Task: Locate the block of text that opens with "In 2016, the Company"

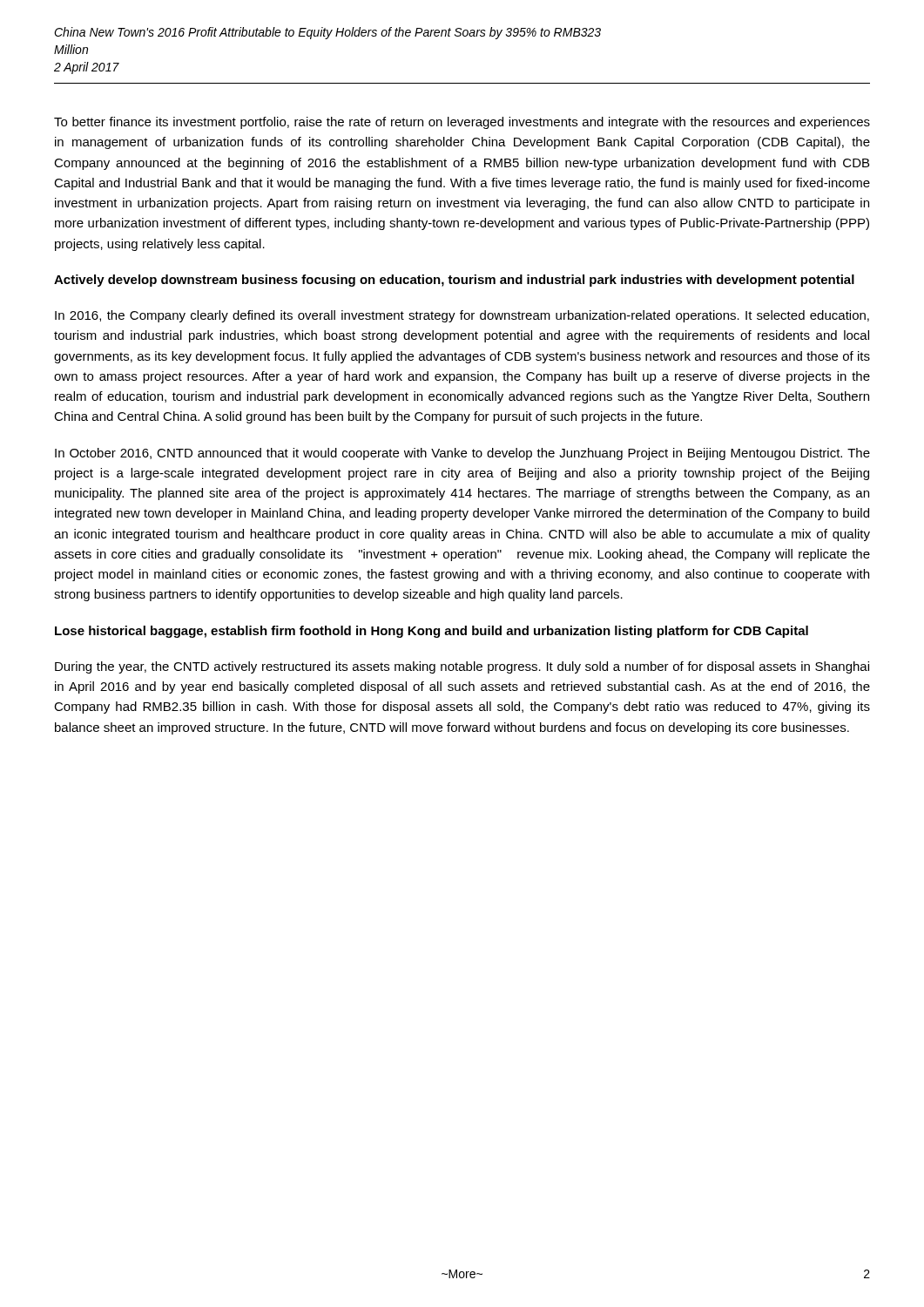Action: click(x=462, y=366)
